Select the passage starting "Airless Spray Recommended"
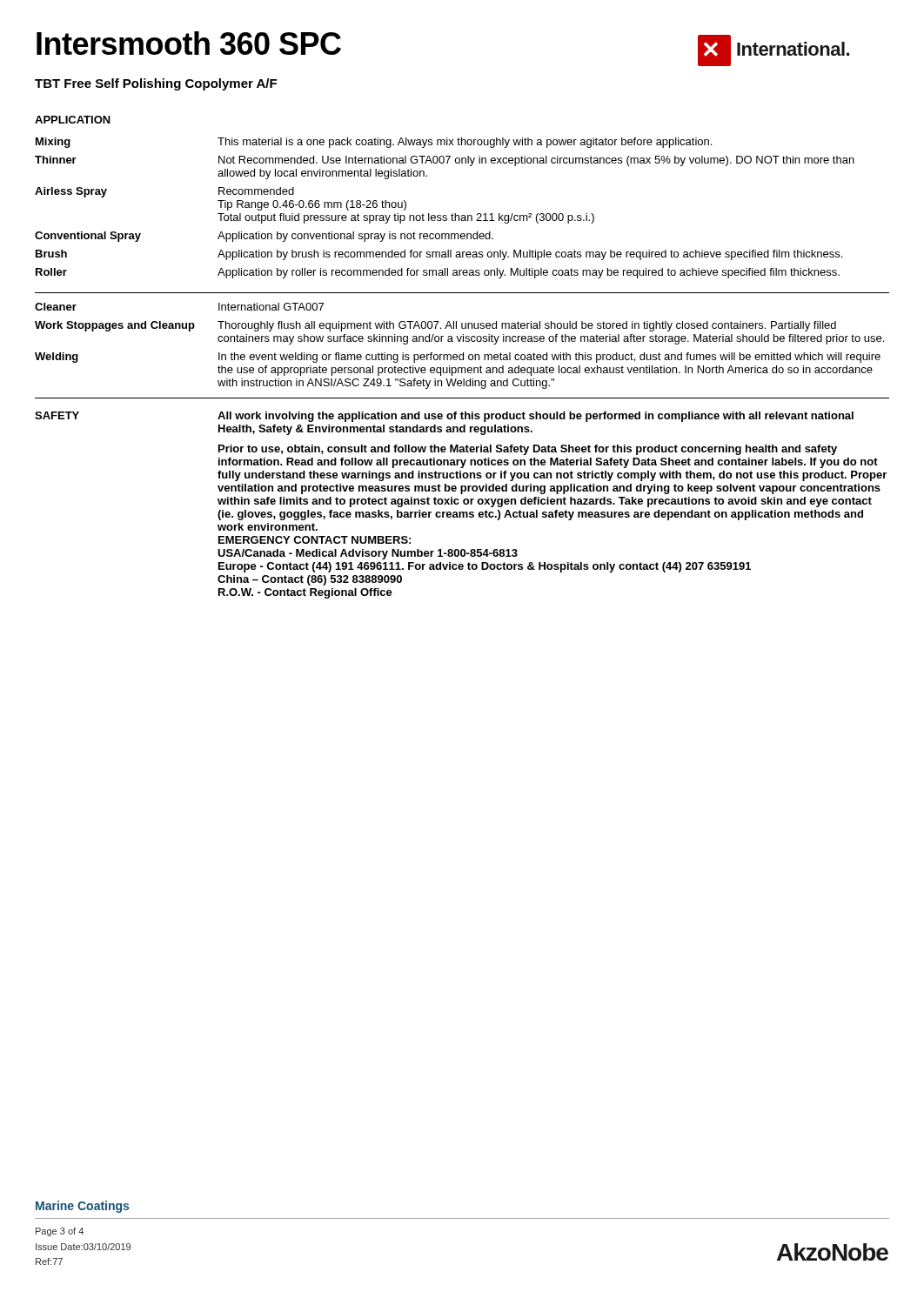Screen dimensions: 1305x924 coord(462,204)
